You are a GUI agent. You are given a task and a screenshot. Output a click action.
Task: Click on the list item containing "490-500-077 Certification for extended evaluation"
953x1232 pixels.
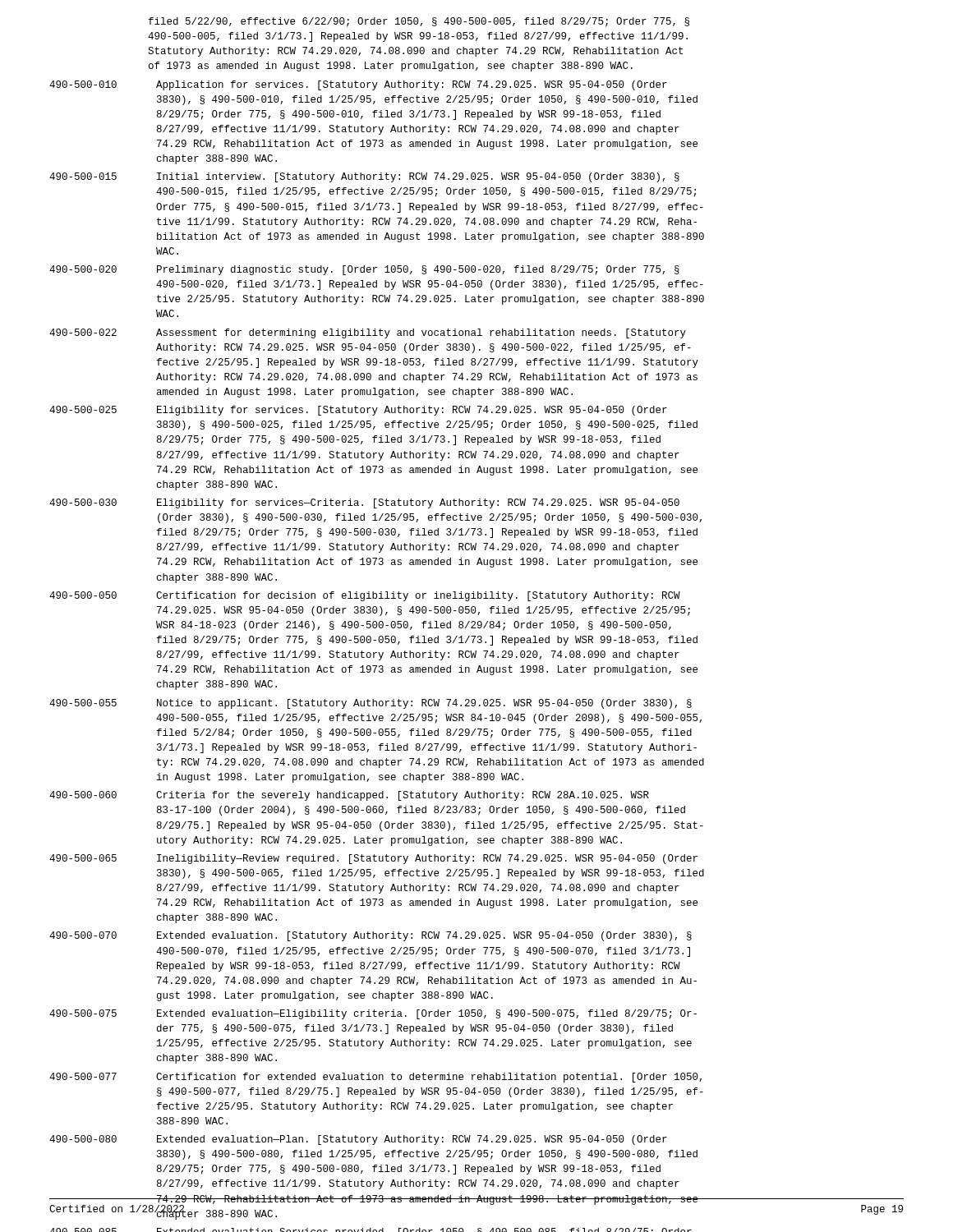pyautogui.click(x=476, y=1100)
